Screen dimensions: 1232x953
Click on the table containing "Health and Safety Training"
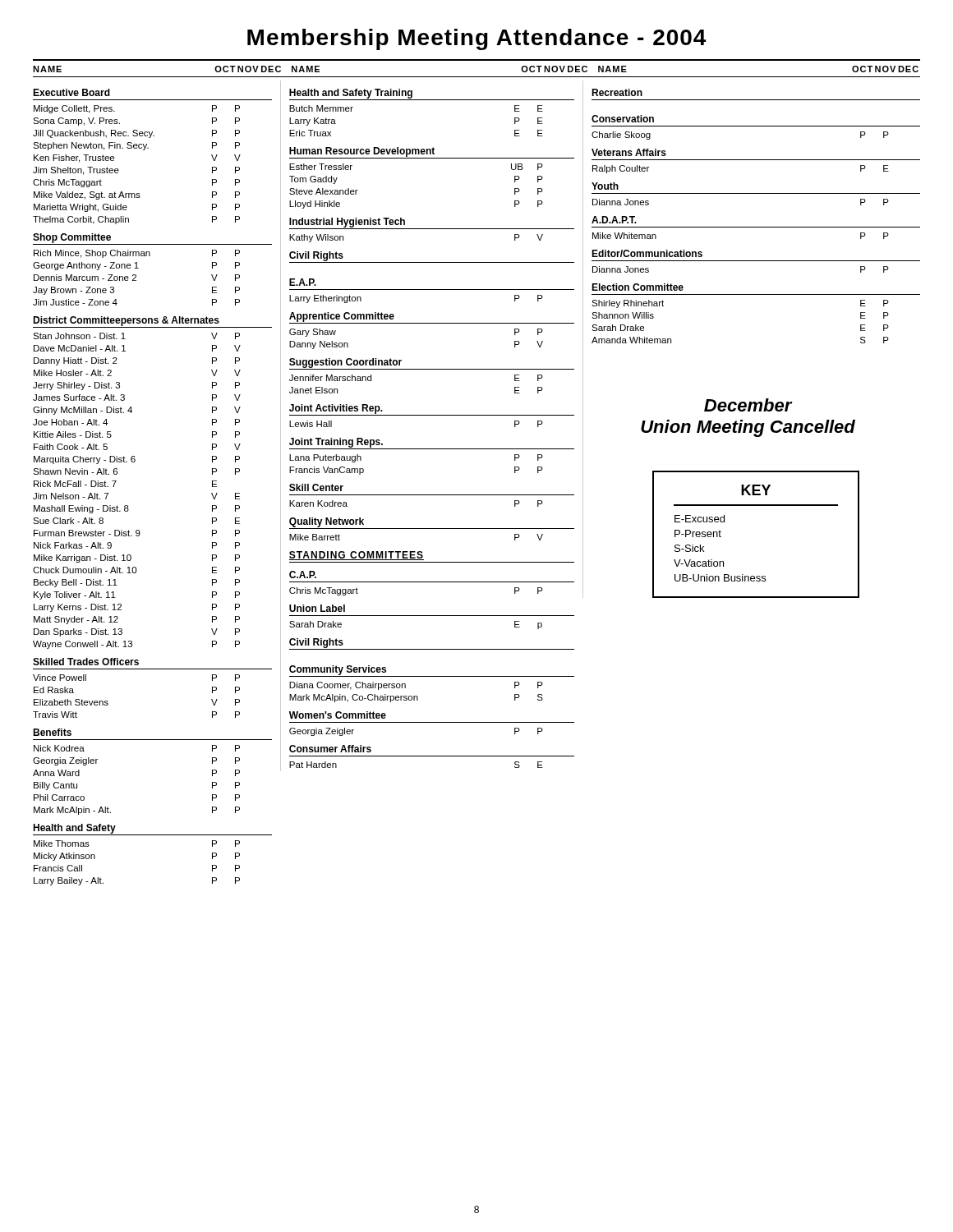point(431,426)
